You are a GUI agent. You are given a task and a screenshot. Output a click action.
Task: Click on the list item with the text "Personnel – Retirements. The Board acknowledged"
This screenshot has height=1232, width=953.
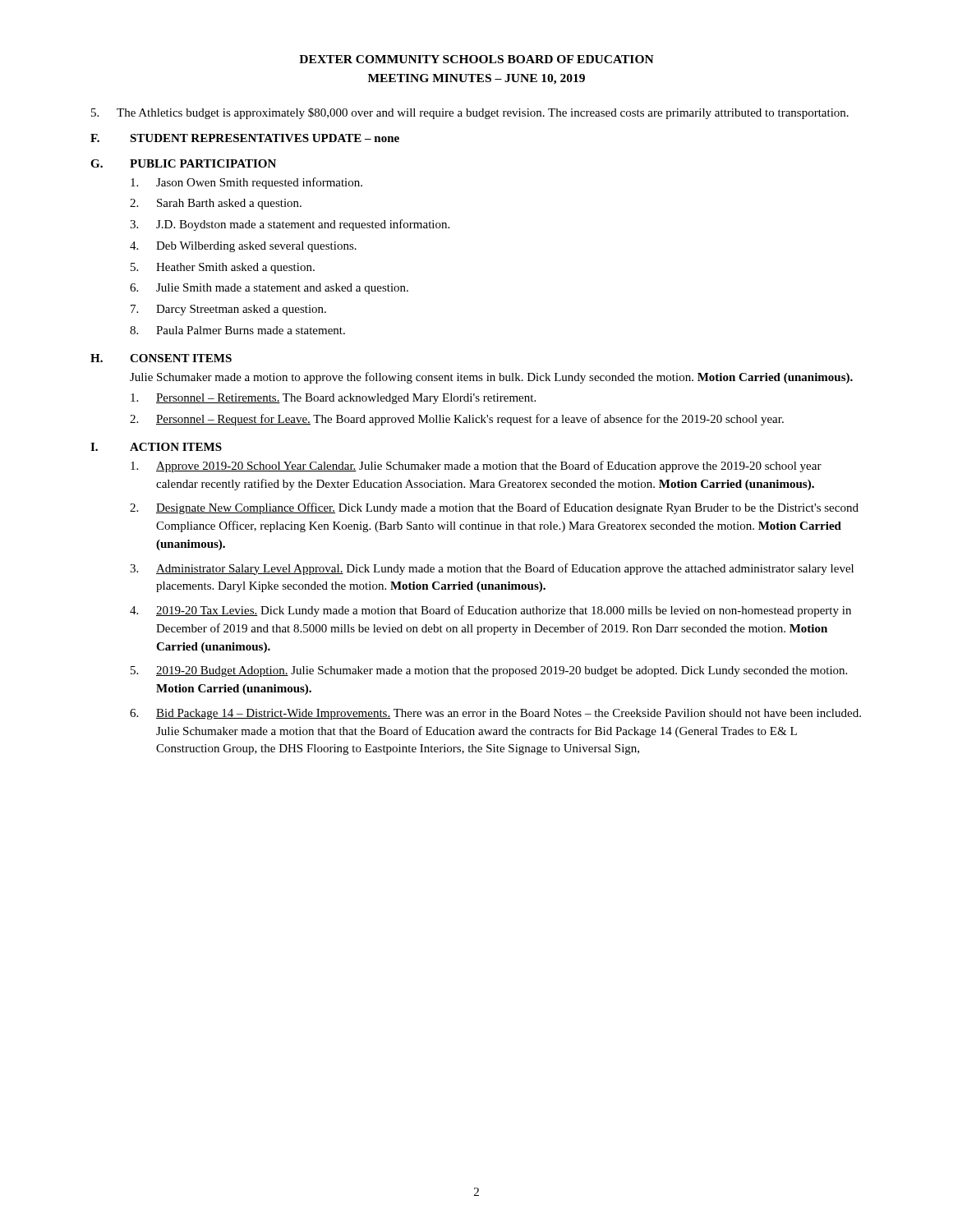coord(496,398)
